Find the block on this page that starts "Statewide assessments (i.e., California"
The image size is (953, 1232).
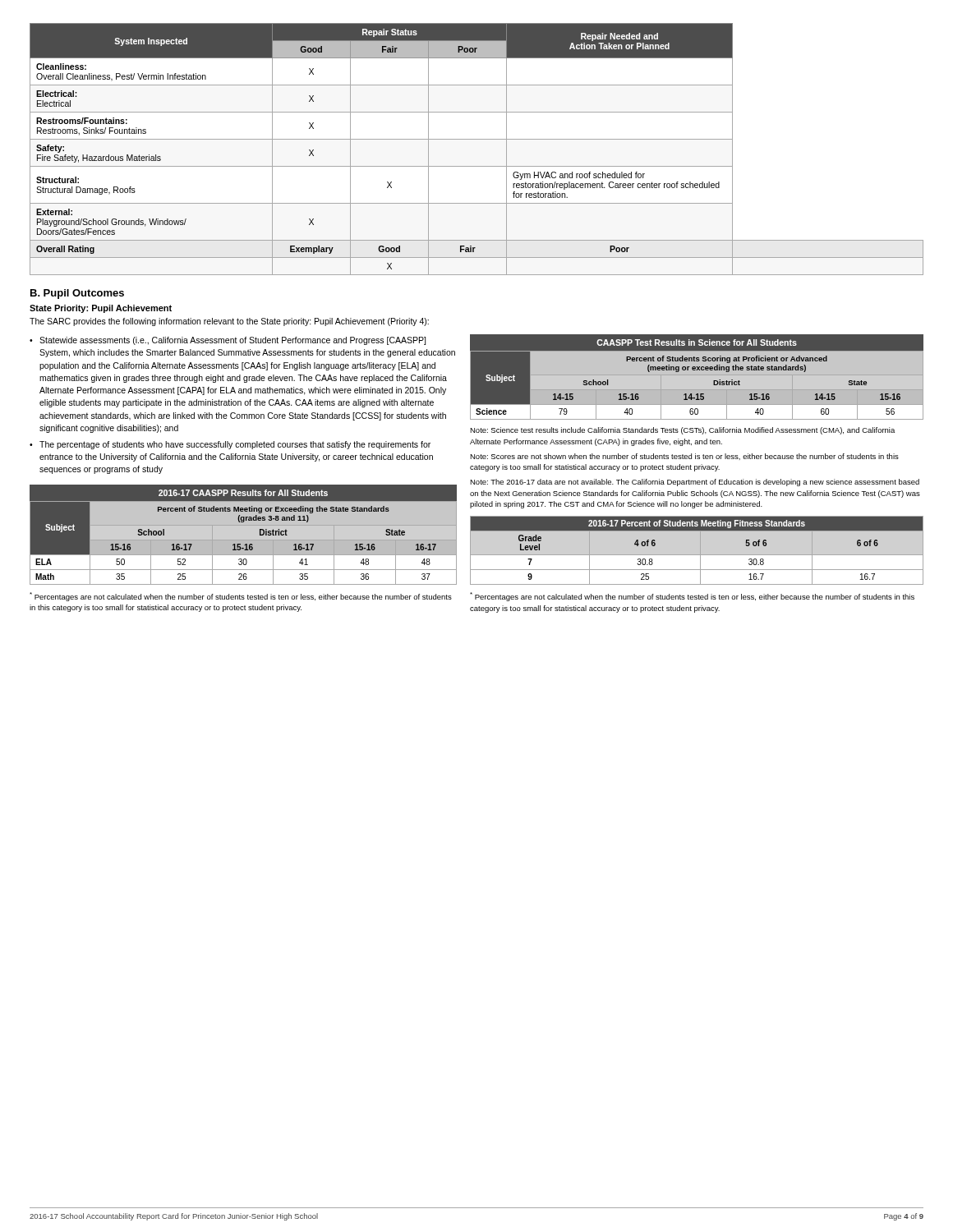point(248,384)
